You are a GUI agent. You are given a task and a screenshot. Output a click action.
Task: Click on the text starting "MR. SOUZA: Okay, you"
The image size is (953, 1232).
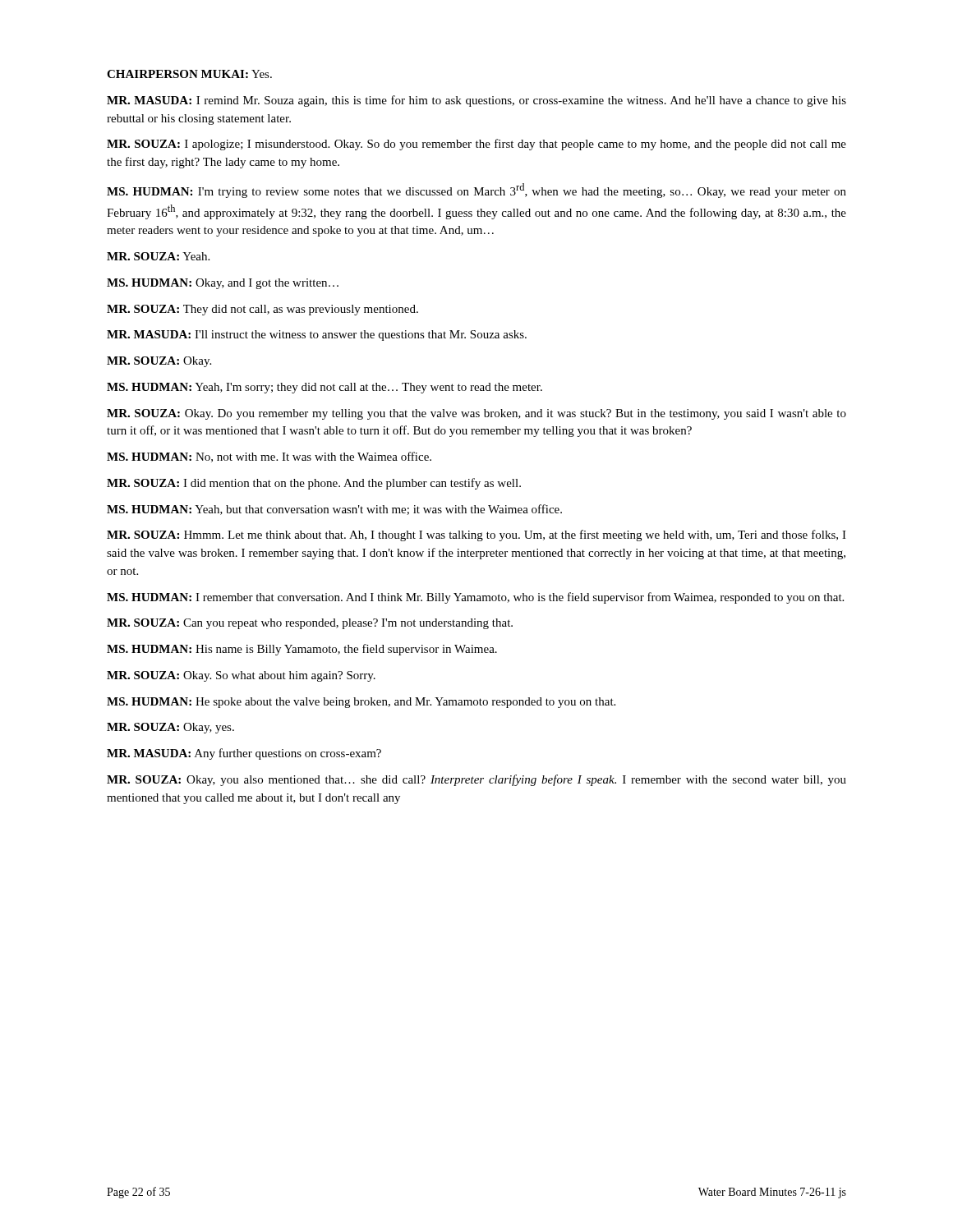476,788
